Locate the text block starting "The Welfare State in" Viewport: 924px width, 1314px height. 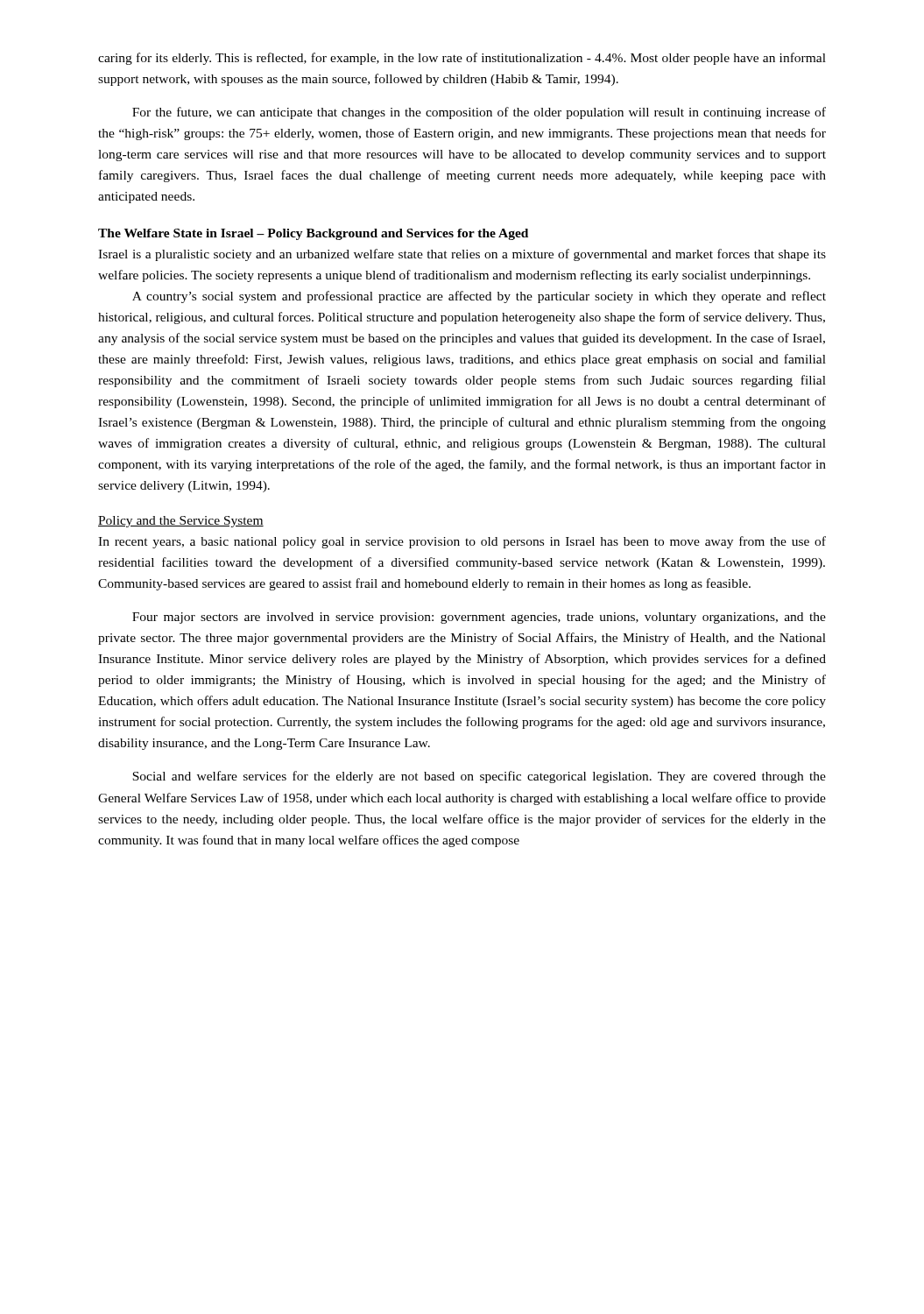(x=462, y=233)
